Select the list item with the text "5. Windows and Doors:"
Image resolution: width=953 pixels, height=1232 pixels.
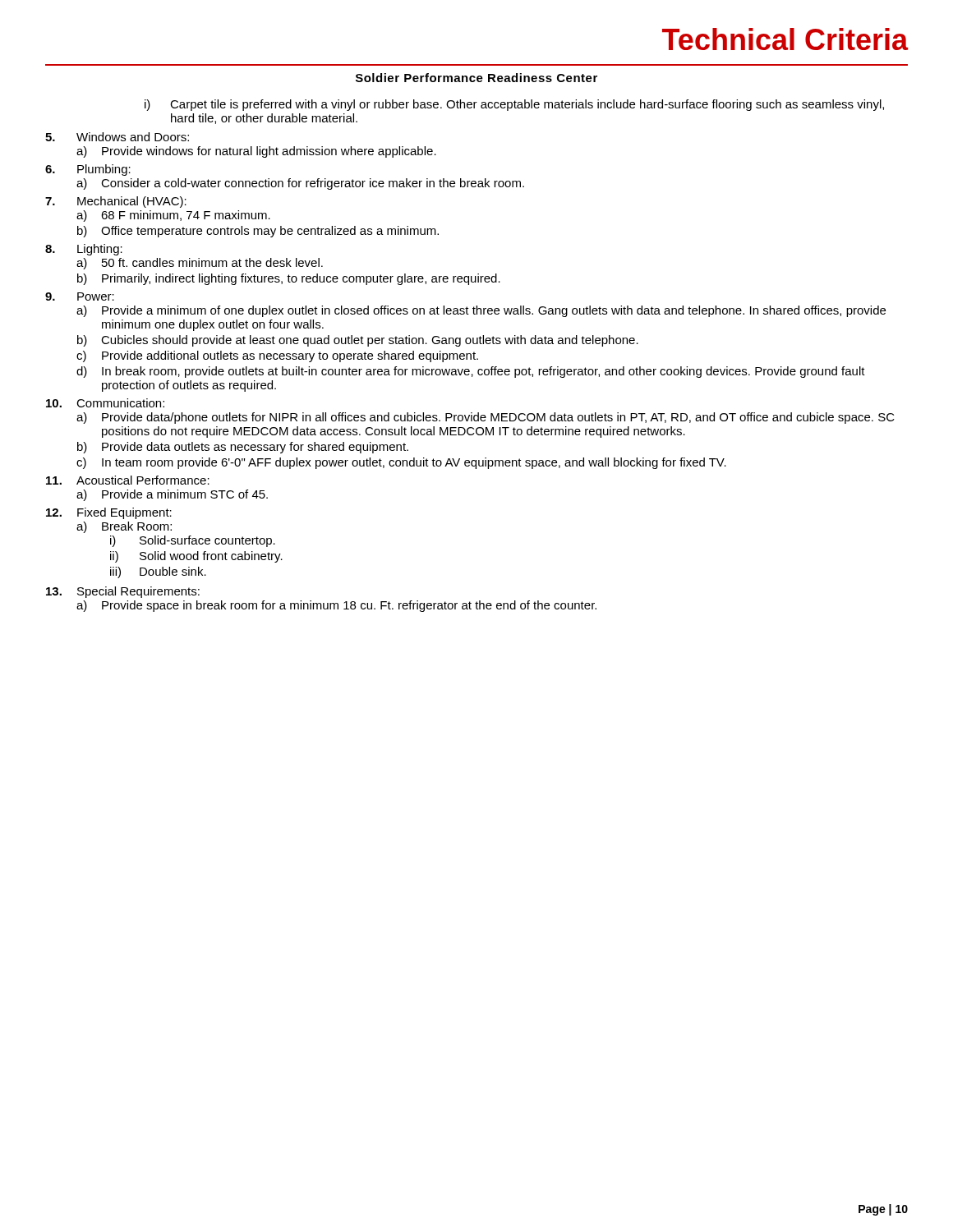[x=117, y=137]
